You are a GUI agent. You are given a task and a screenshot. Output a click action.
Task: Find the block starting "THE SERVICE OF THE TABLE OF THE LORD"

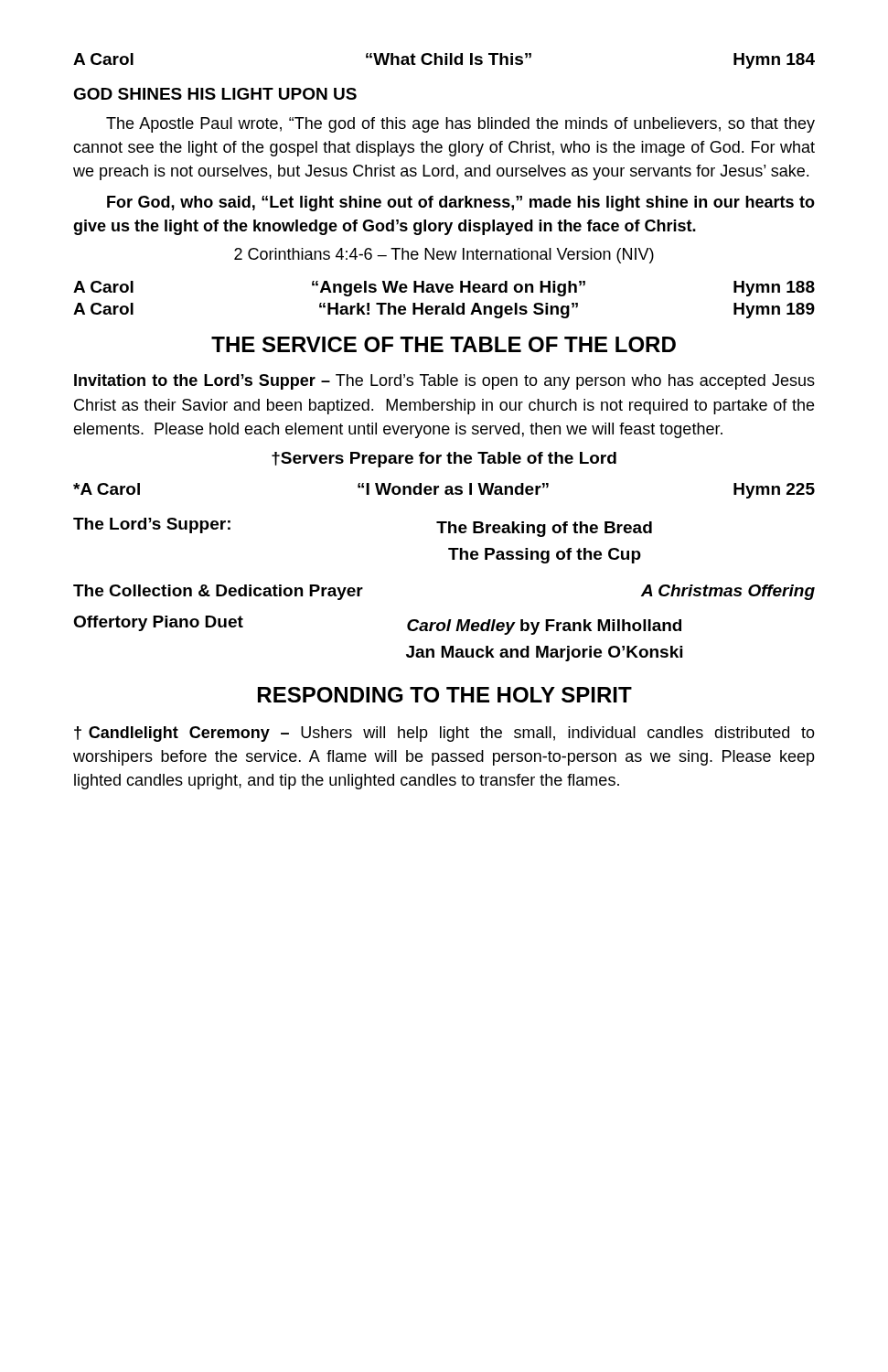tap(444, 345)
